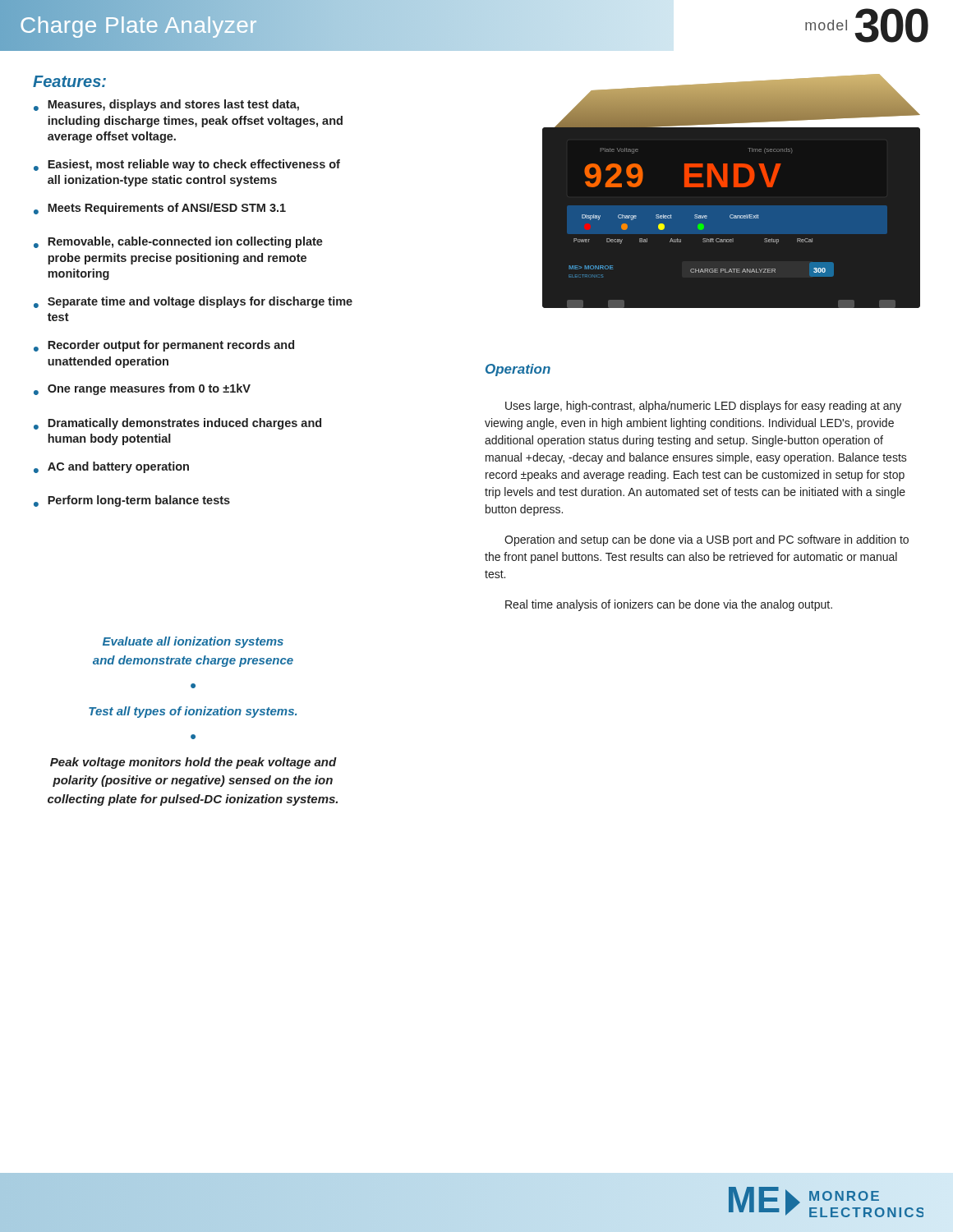Select the photo
953x1232 pixels.
[727, 195]
